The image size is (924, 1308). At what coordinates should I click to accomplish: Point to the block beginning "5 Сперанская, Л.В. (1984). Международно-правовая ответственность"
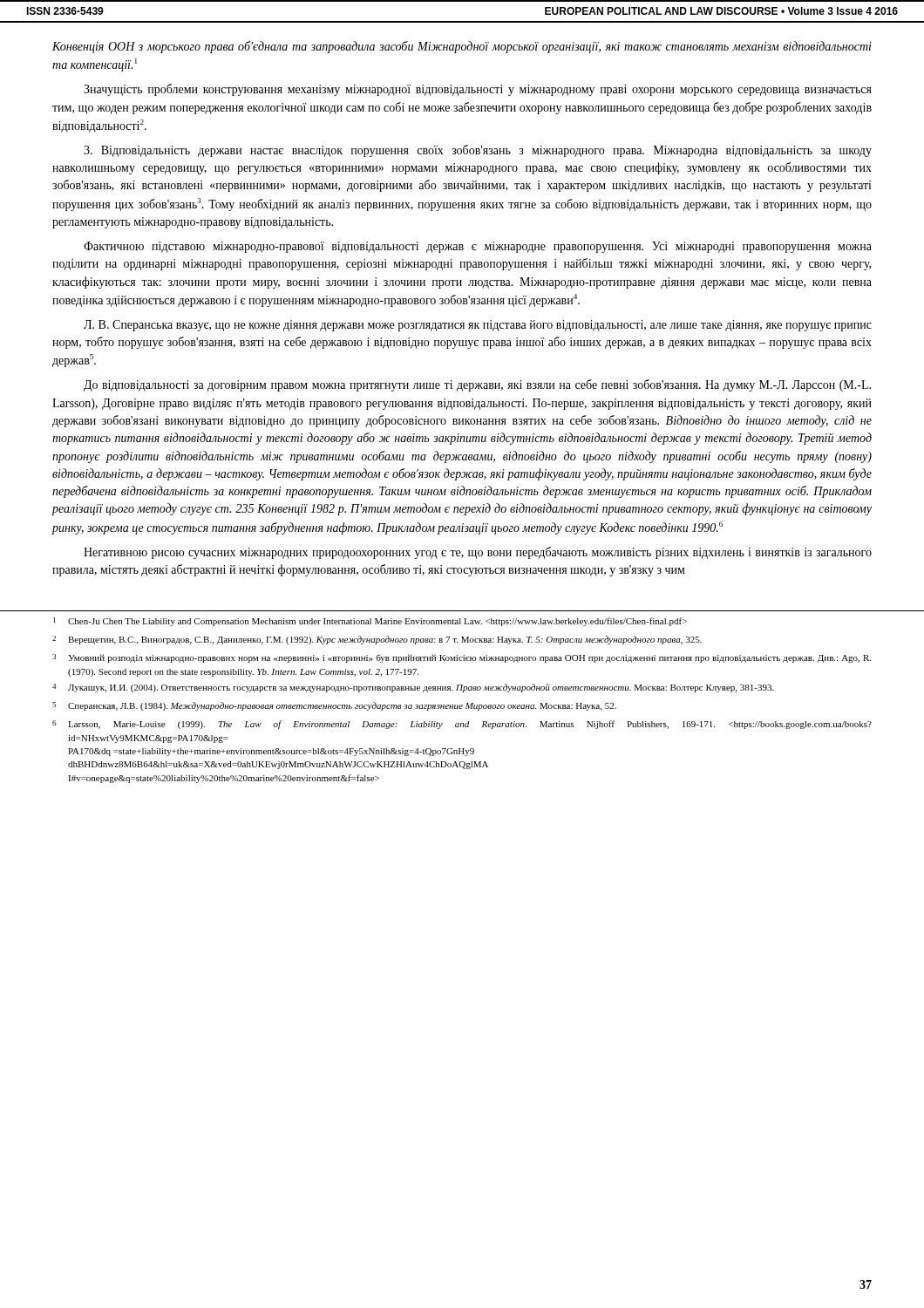[334, 707]
